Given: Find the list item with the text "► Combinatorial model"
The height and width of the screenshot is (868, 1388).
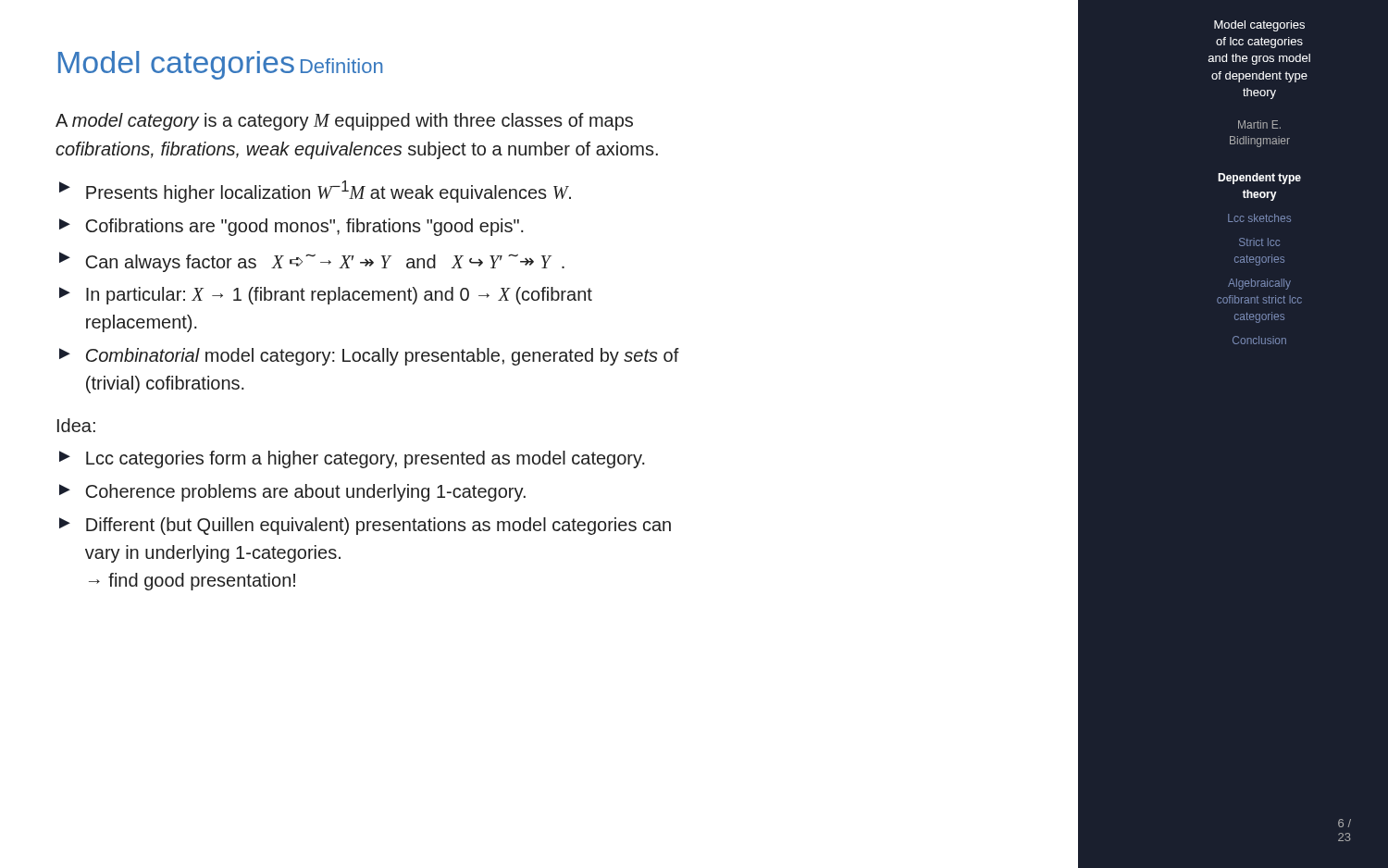Looking at the screenshot, I should pyautogui.click(x=539, y=370).
